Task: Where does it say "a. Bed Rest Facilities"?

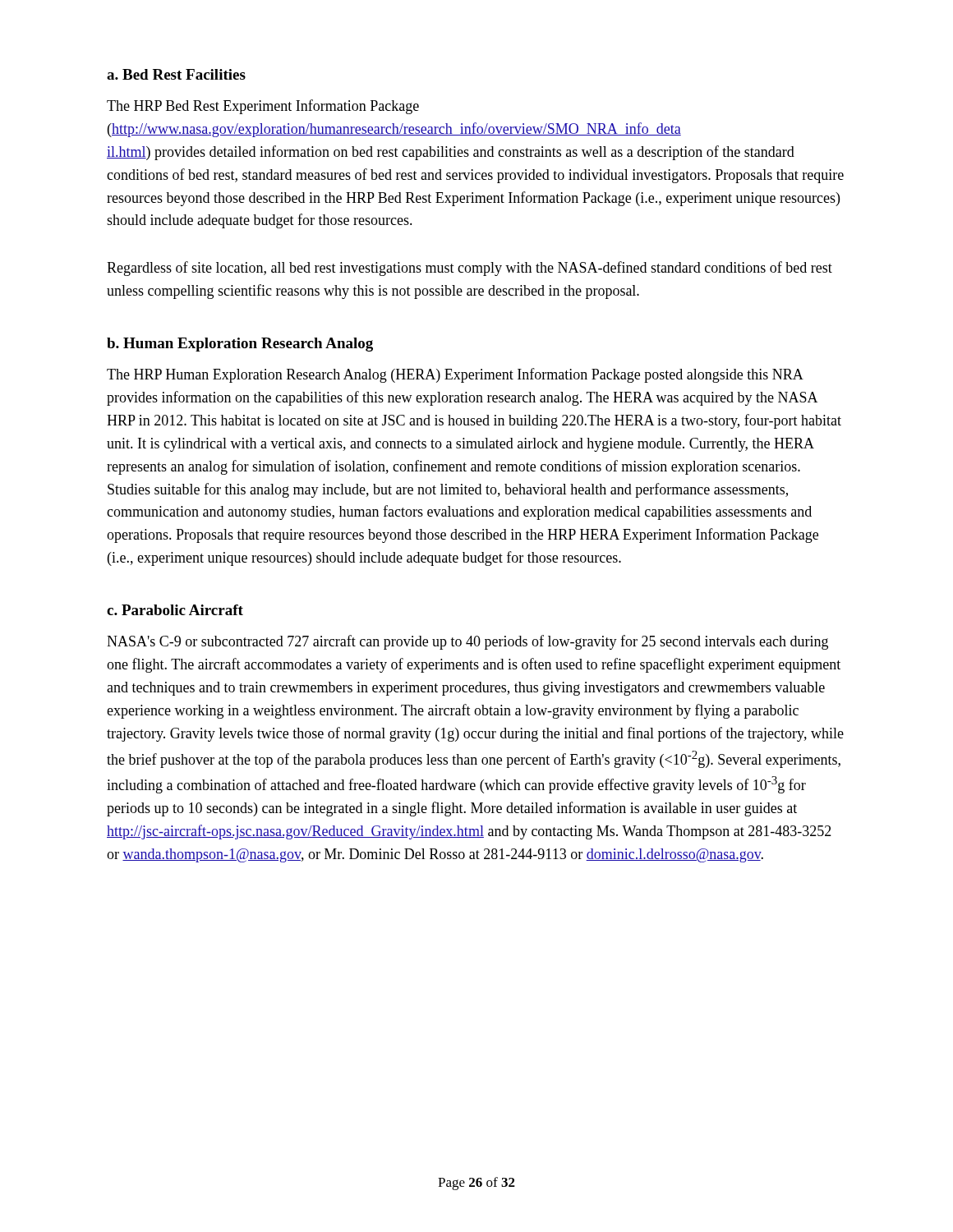Action: [x=176, y=74]
